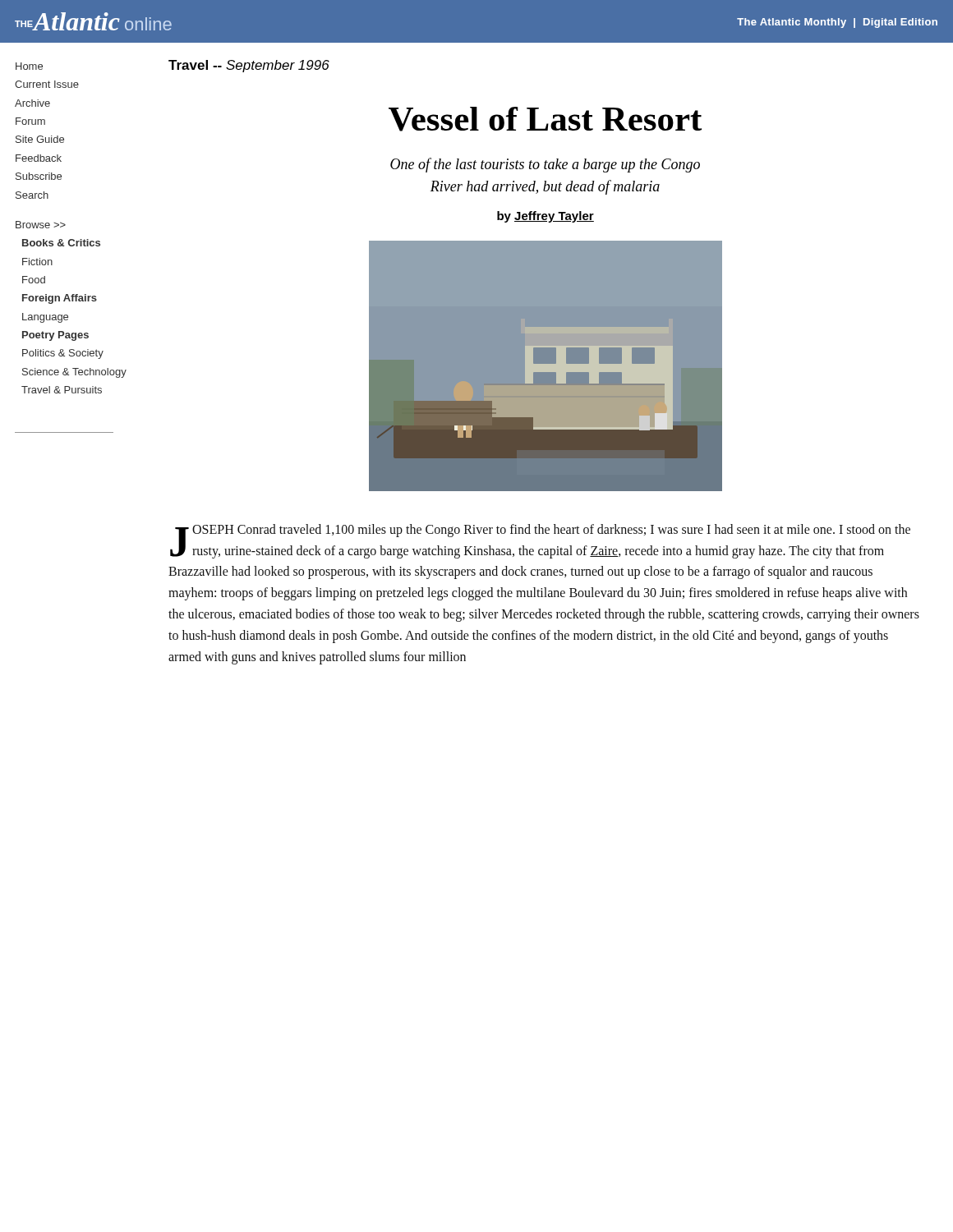Find a photo
Image resolution: width=953 pixels, height=1232 pixels.
(545, 367)
